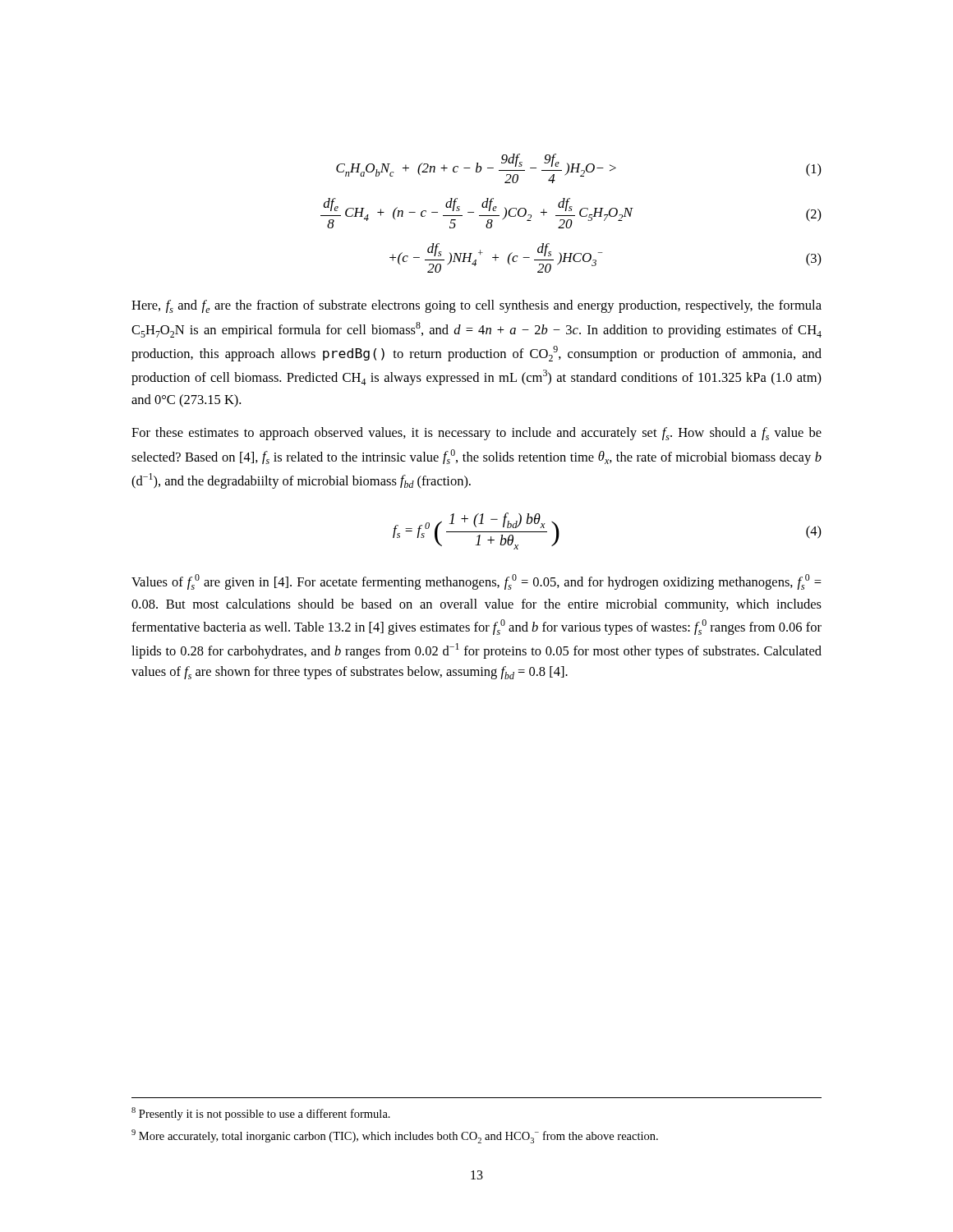Find the element starting "For these estimates to approach observed"
953x1232 pixels.
tap(476, 458)
